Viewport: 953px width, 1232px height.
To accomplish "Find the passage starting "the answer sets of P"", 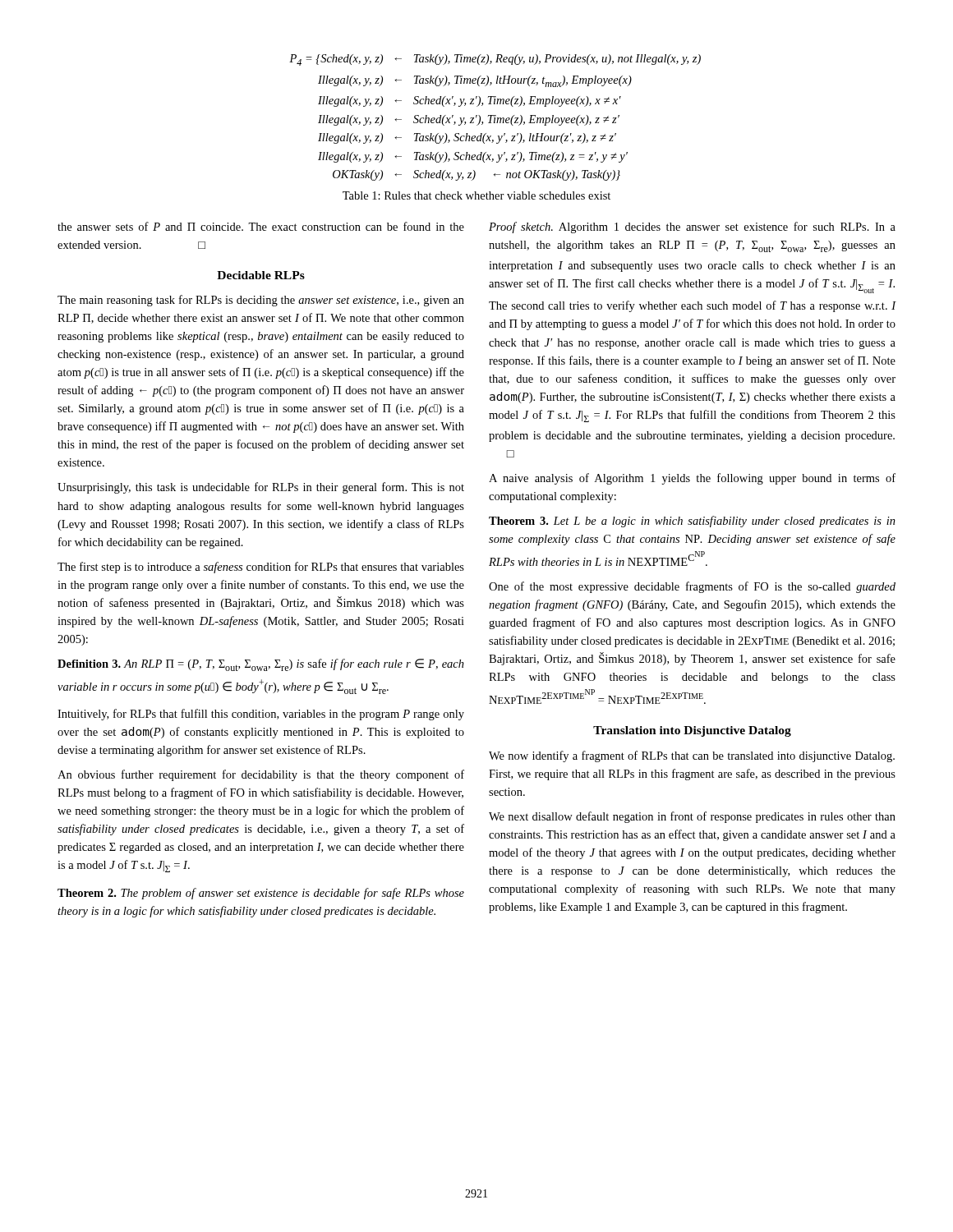I will coord(261,235).
